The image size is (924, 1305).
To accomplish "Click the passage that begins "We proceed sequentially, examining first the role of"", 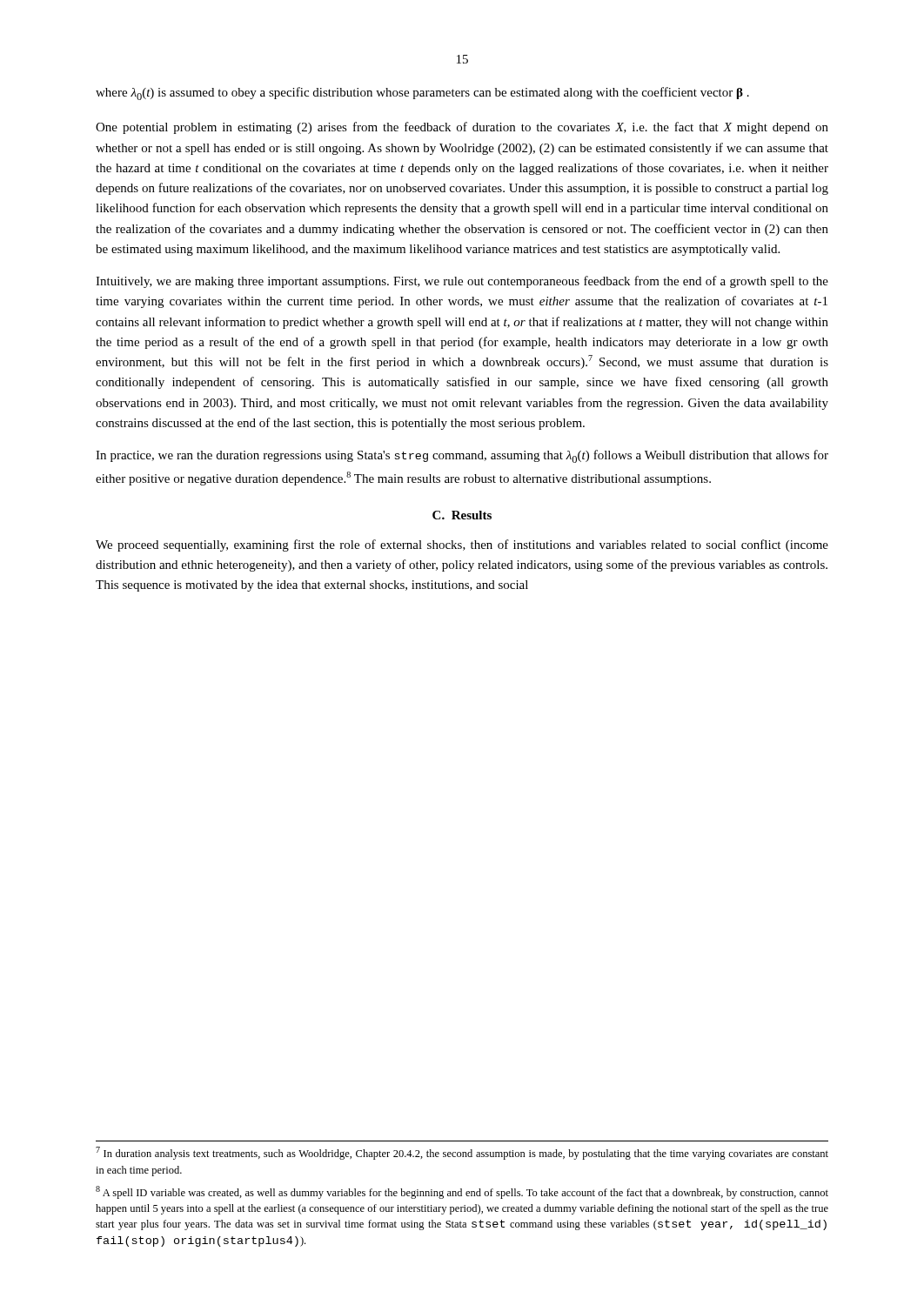I will pyautogui.click(x=462, y=565).
